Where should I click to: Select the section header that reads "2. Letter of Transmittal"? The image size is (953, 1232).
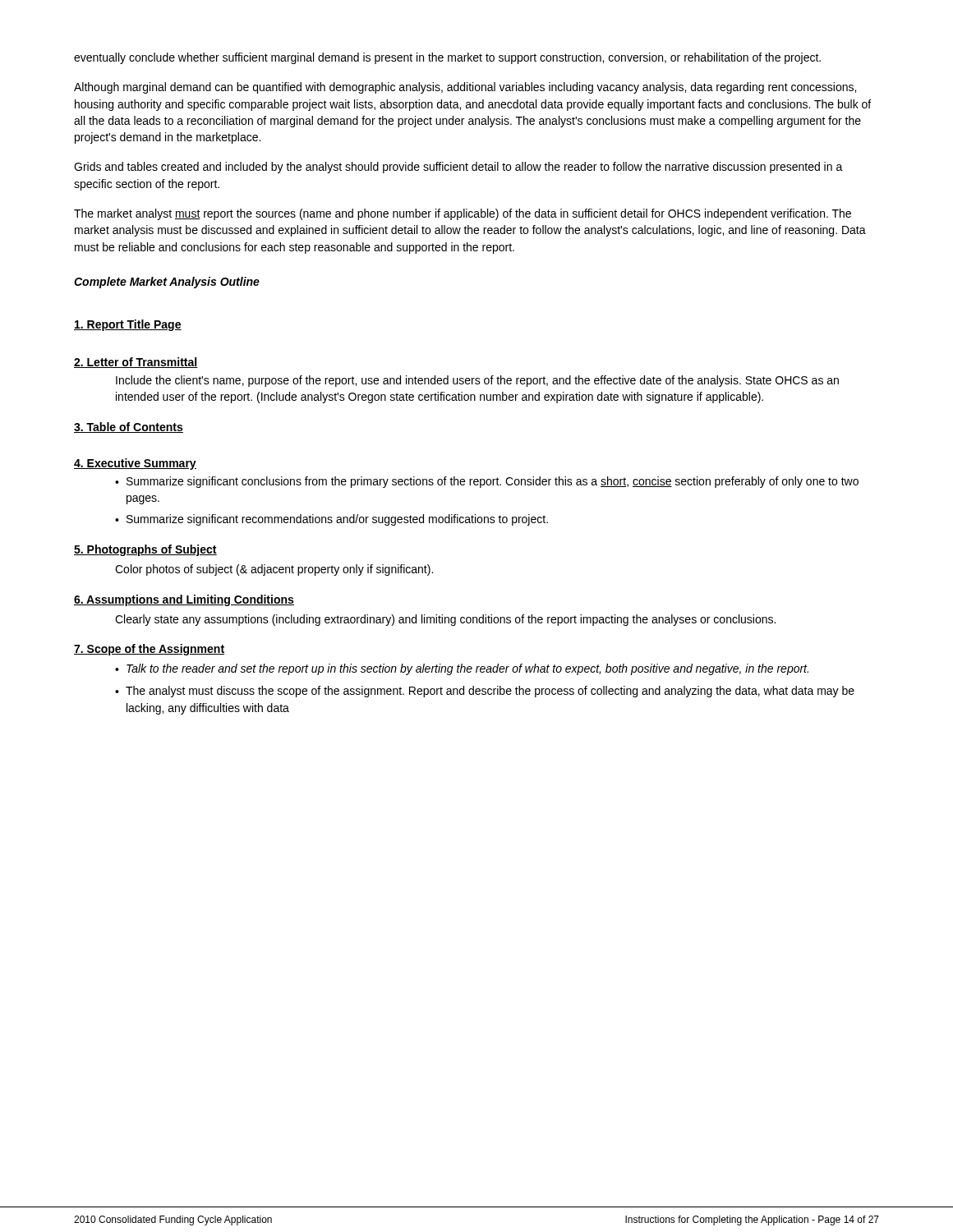click(x=136, y=362)
